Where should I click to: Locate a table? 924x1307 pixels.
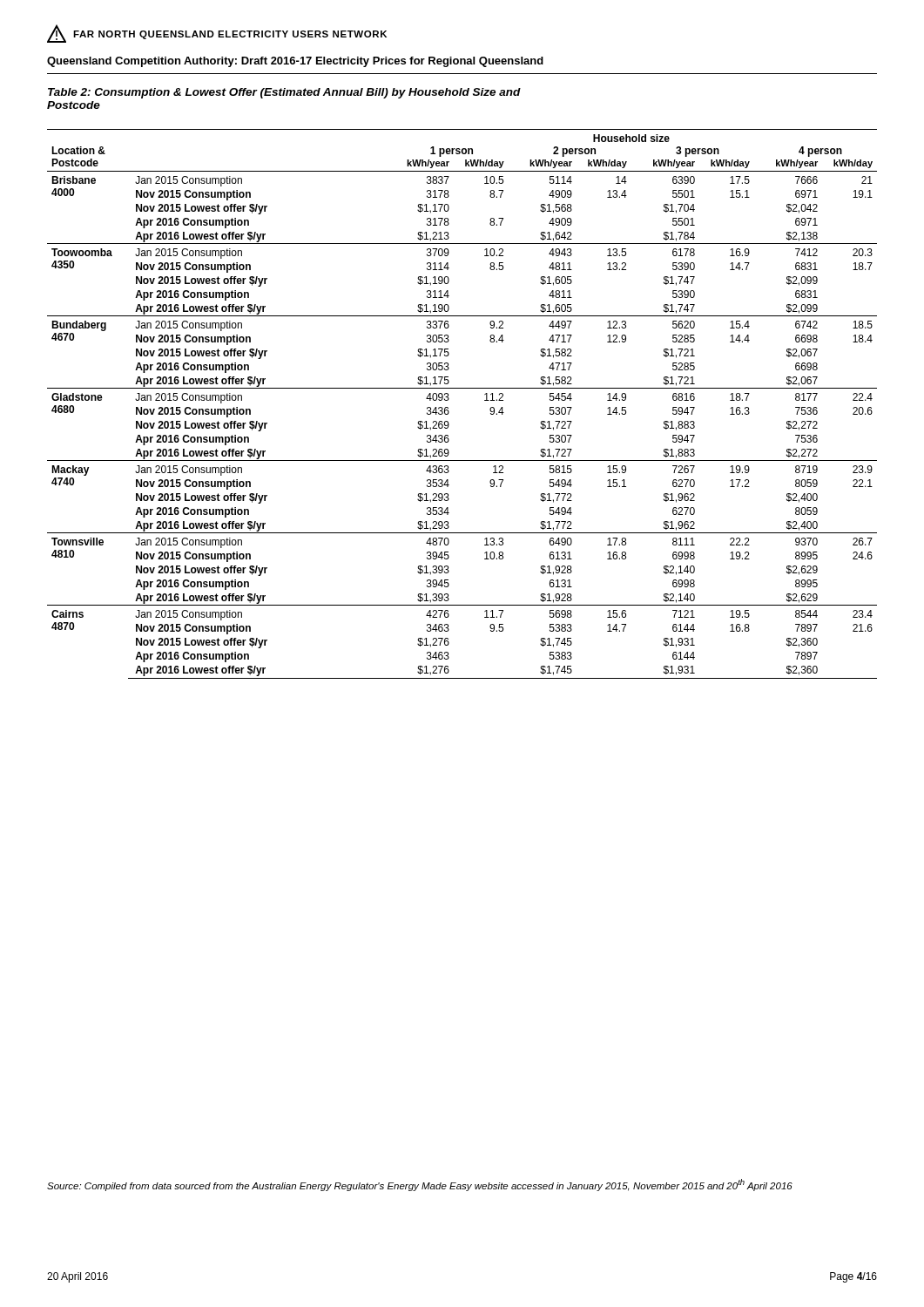(x=462, y=404)
